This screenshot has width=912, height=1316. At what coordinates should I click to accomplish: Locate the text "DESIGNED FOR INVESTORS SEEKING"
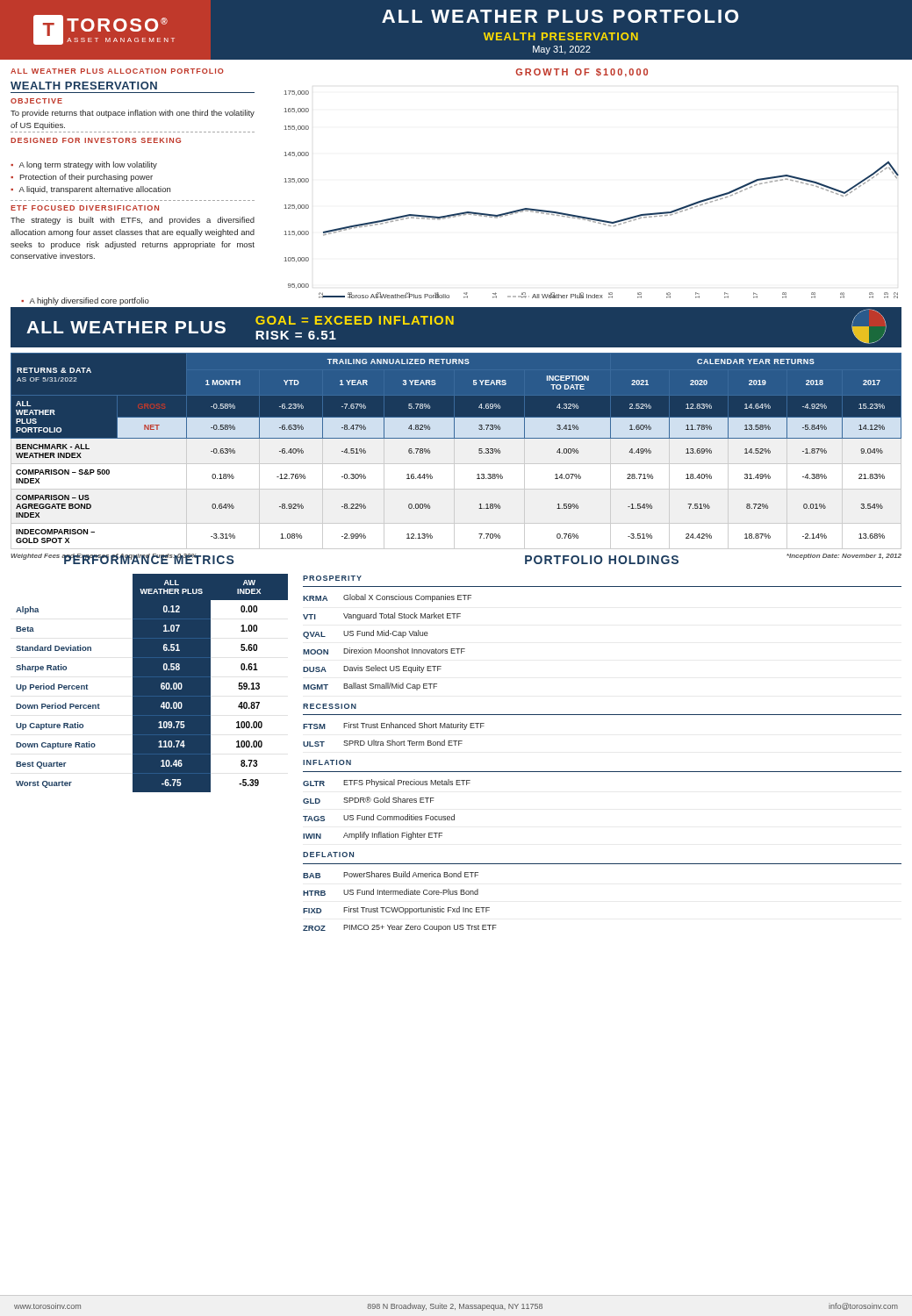[x=96, y=140]
